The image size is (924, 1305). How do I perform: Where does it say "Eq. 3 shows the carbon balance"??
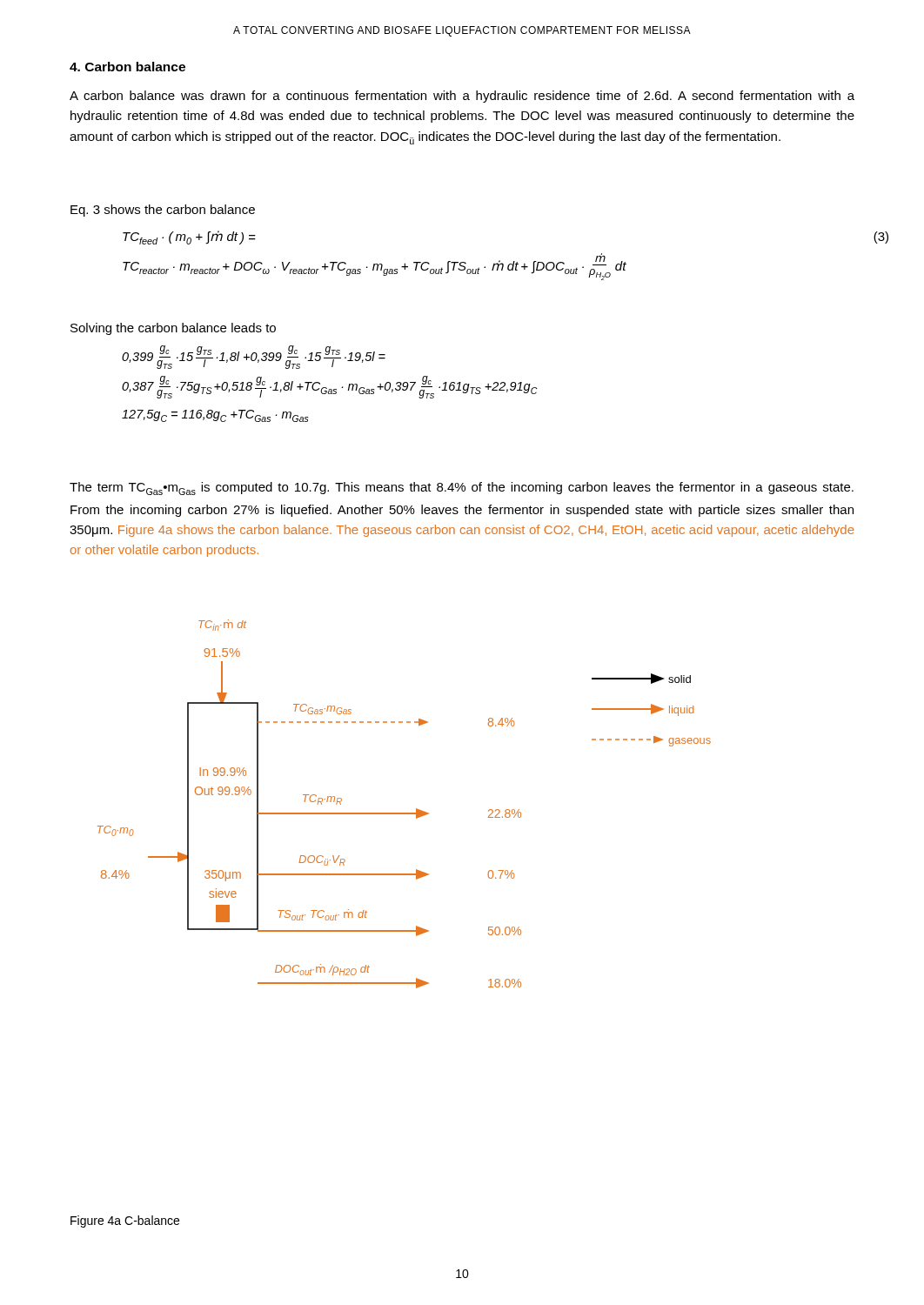[x=162, y=209]
